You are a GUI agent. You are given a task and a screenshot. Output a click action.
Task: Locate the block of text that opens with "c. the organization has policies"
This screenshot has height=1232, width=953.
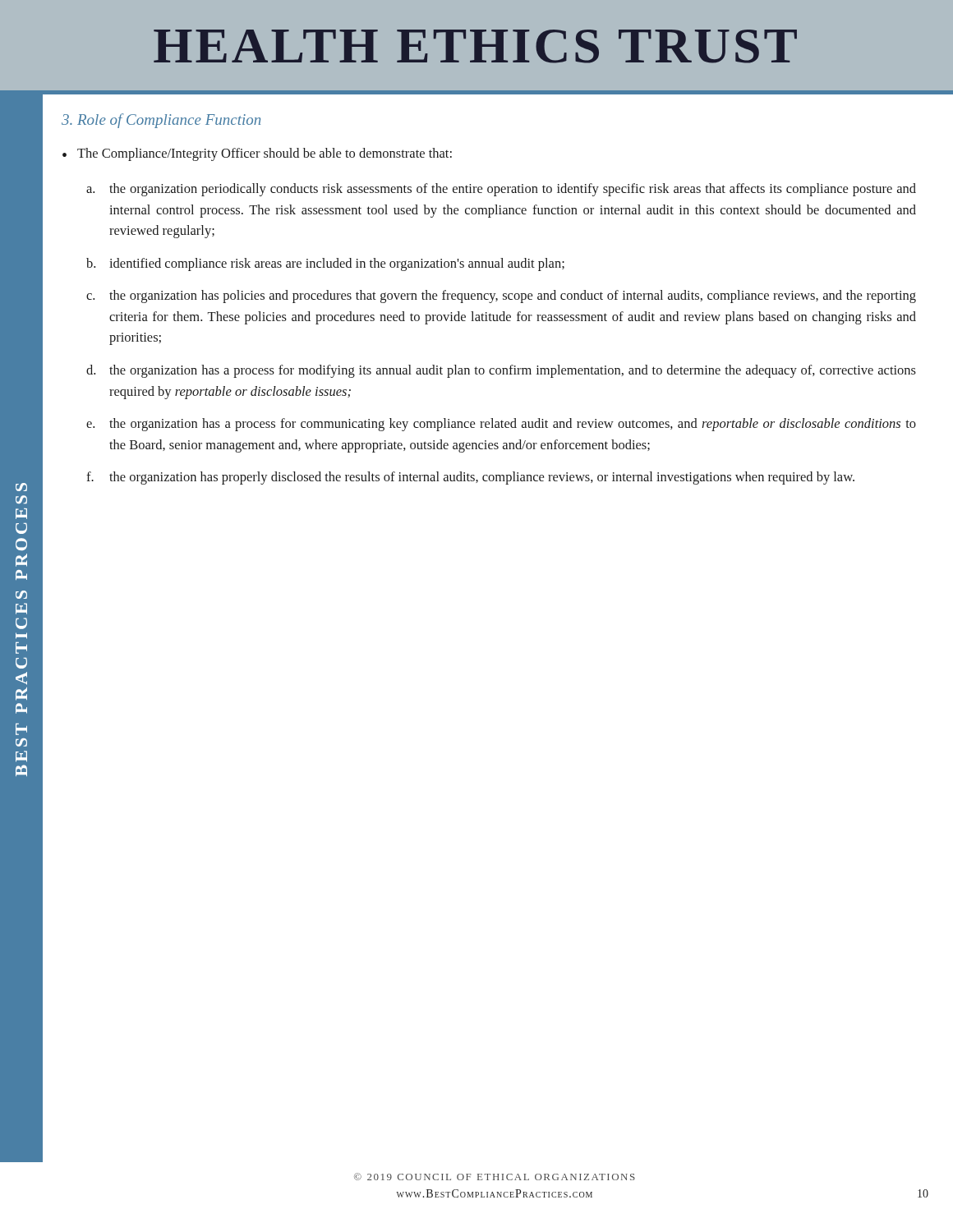tap(501, 317)
